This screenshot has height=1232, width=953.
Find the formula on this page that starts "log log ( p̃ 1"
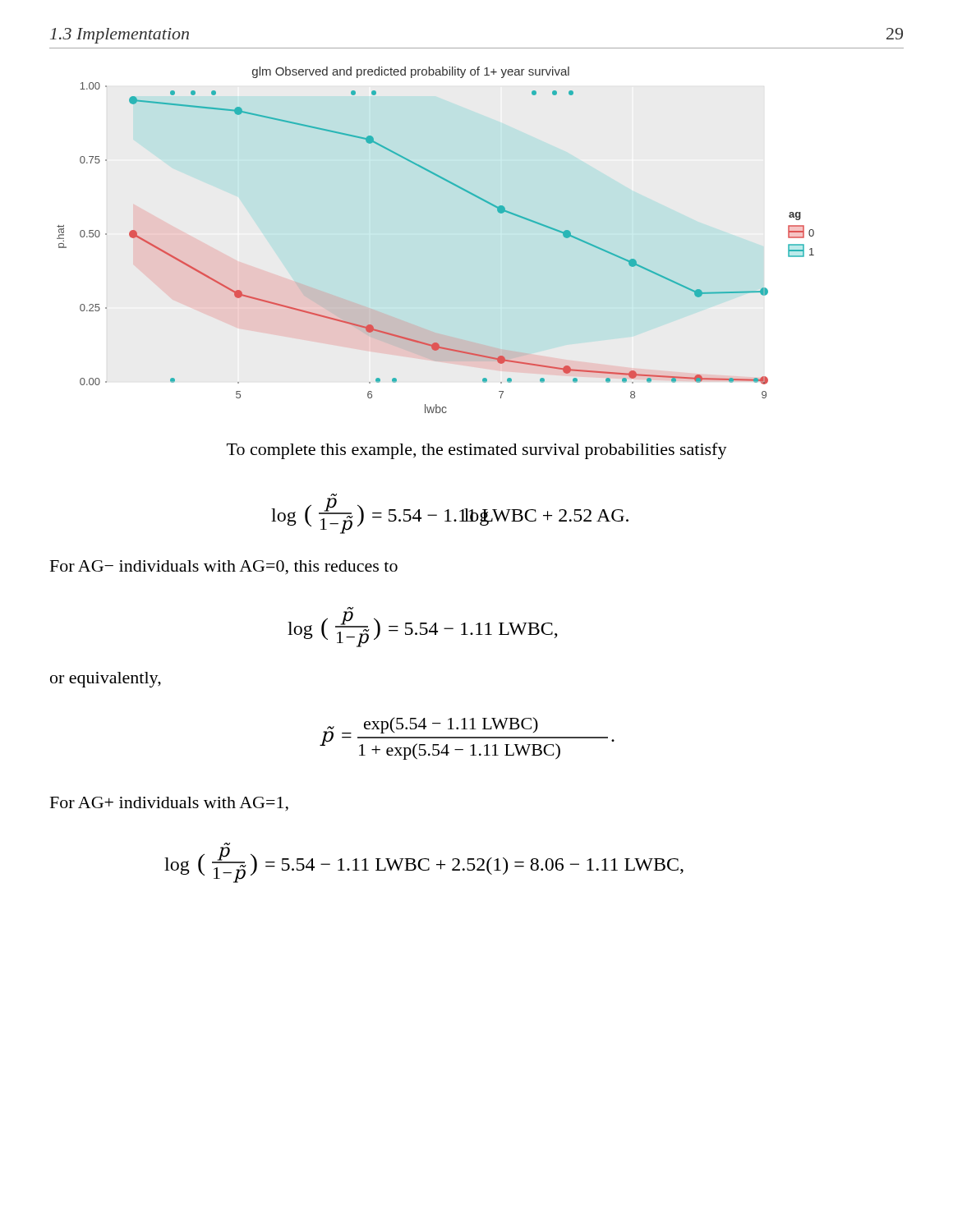(x=476, y=509)
